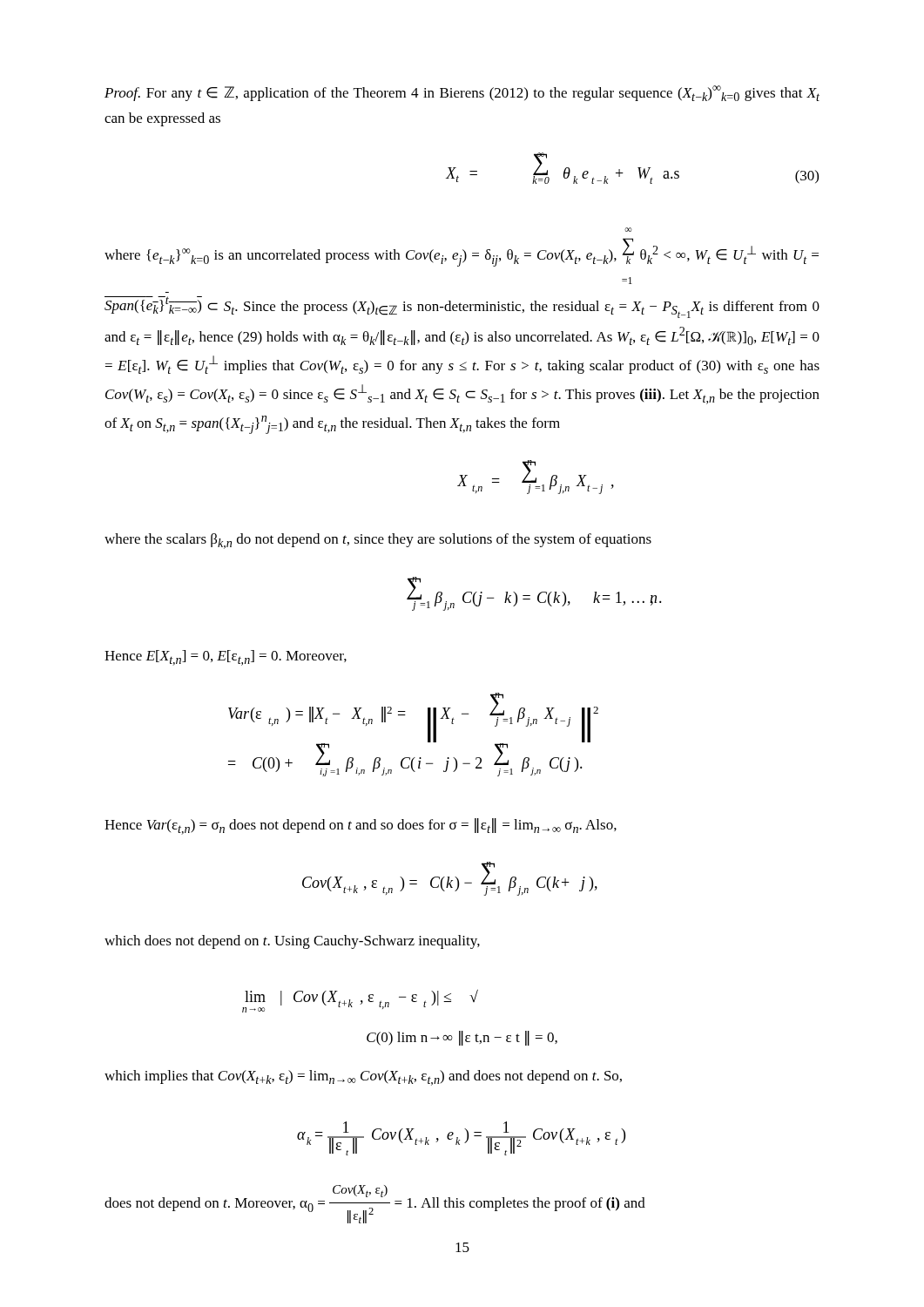This screenshot has height=1307, width=924.
Task: Select the element starting "Cov ( X t+k ,"
Action: (462, 881)
